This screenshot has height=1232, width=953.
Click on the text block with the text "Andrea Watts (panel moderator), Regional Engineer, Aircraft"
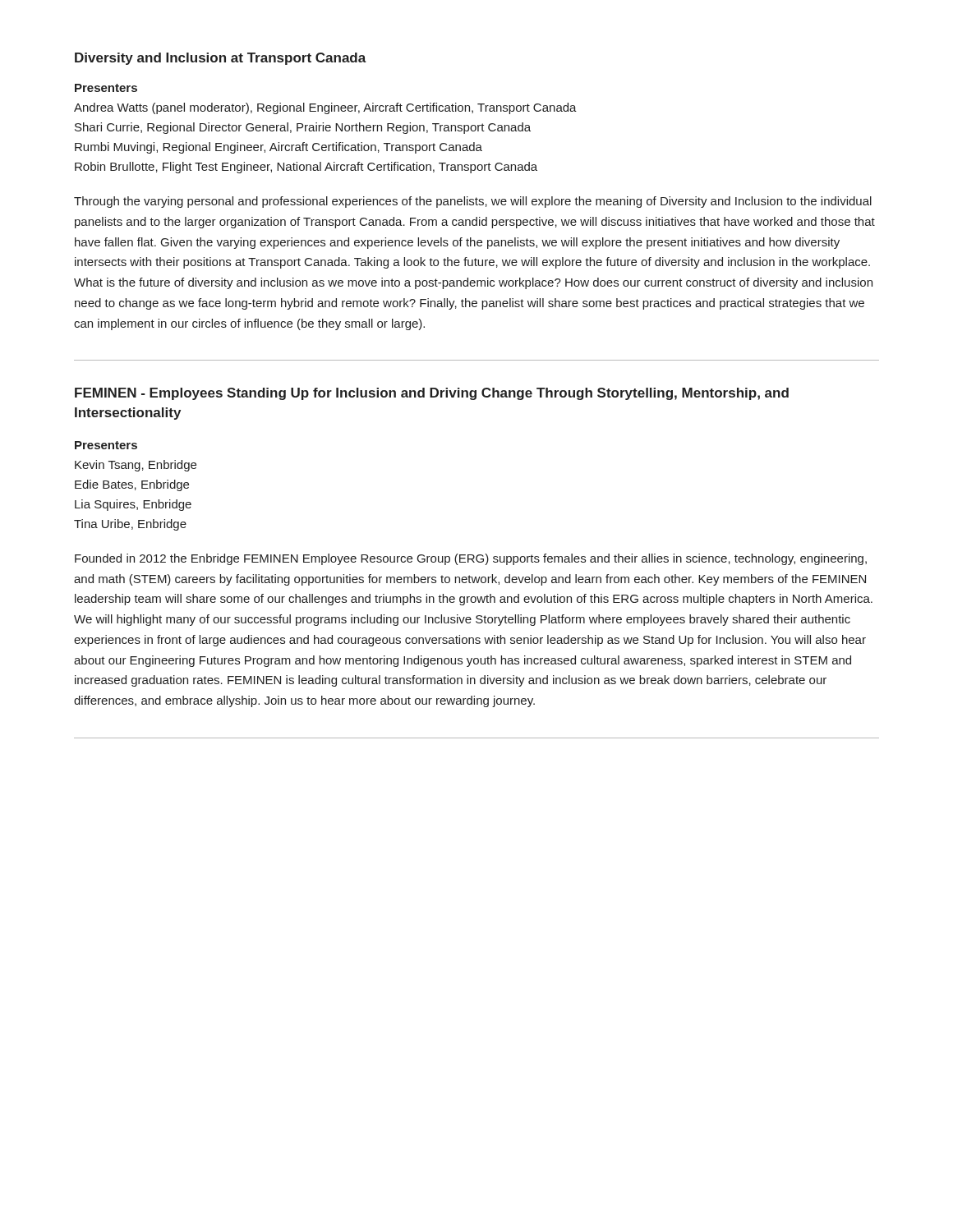325,137
